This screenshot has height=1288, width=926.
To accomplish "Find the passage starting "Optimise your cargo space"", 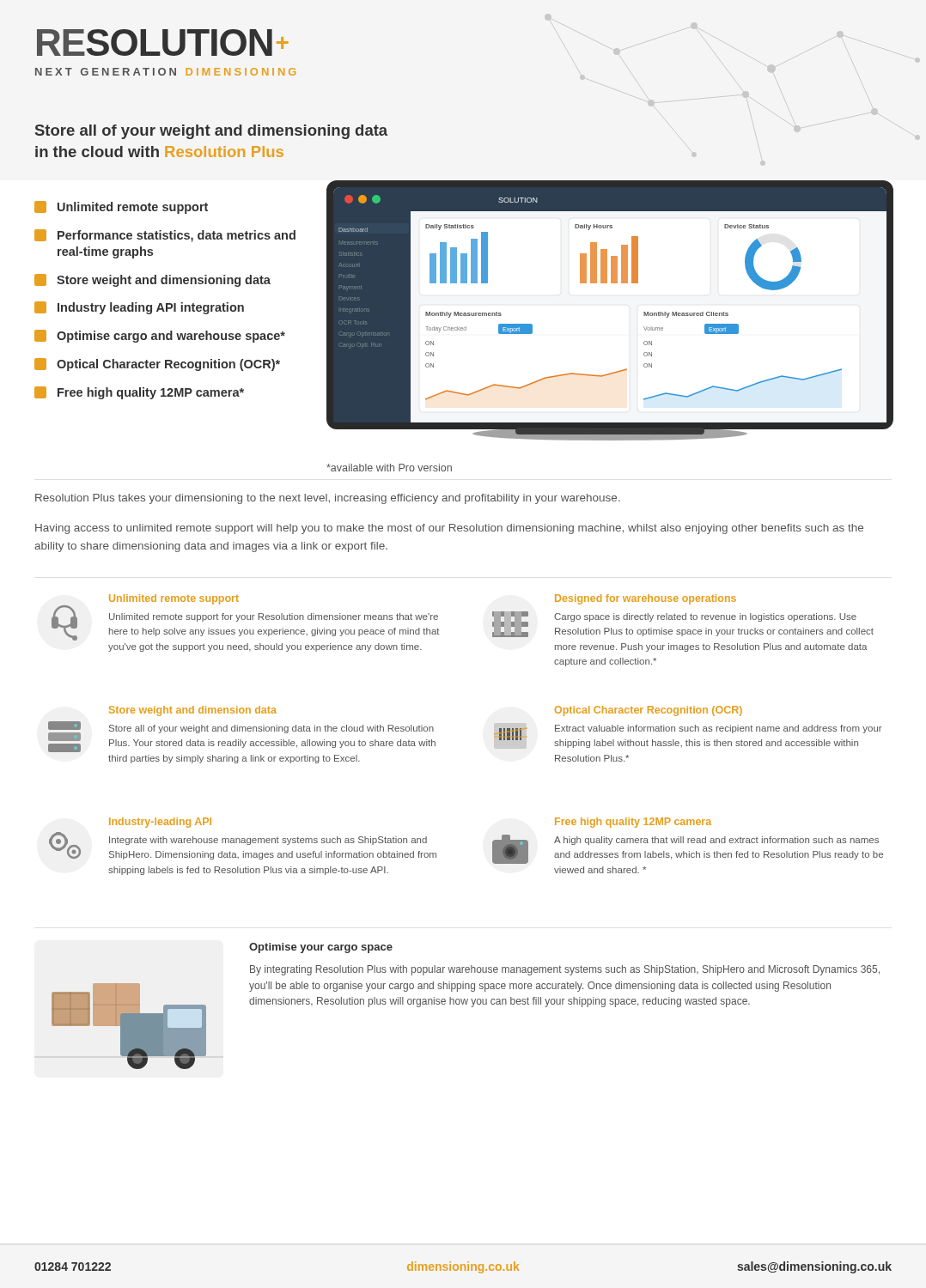I will click(x=321, y=947).
